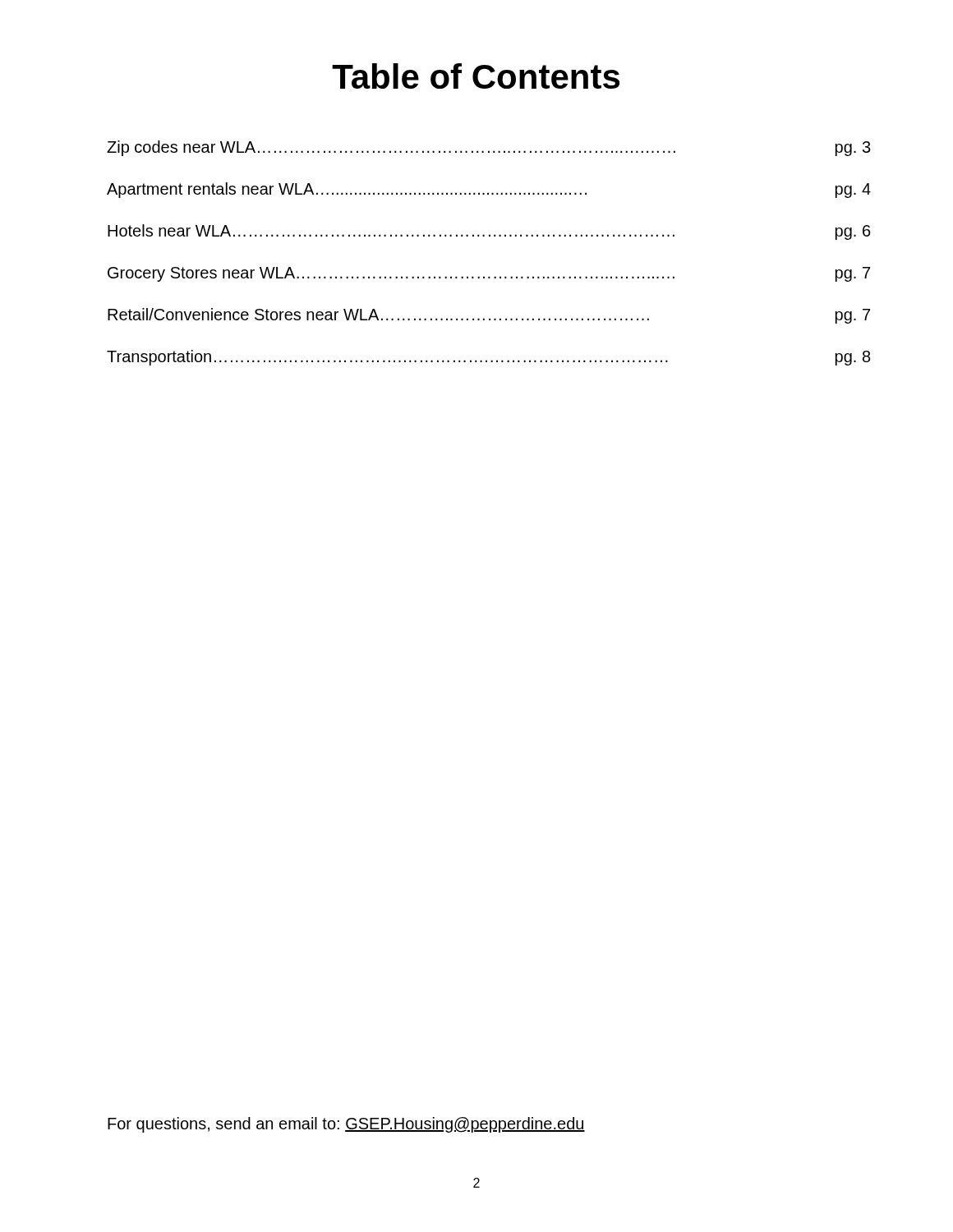Locate the list item with the text "Apartment rentals near WLA ….....................................................…pg."
This screenshot has height=1232, width=953.
(x=489, y=189)
